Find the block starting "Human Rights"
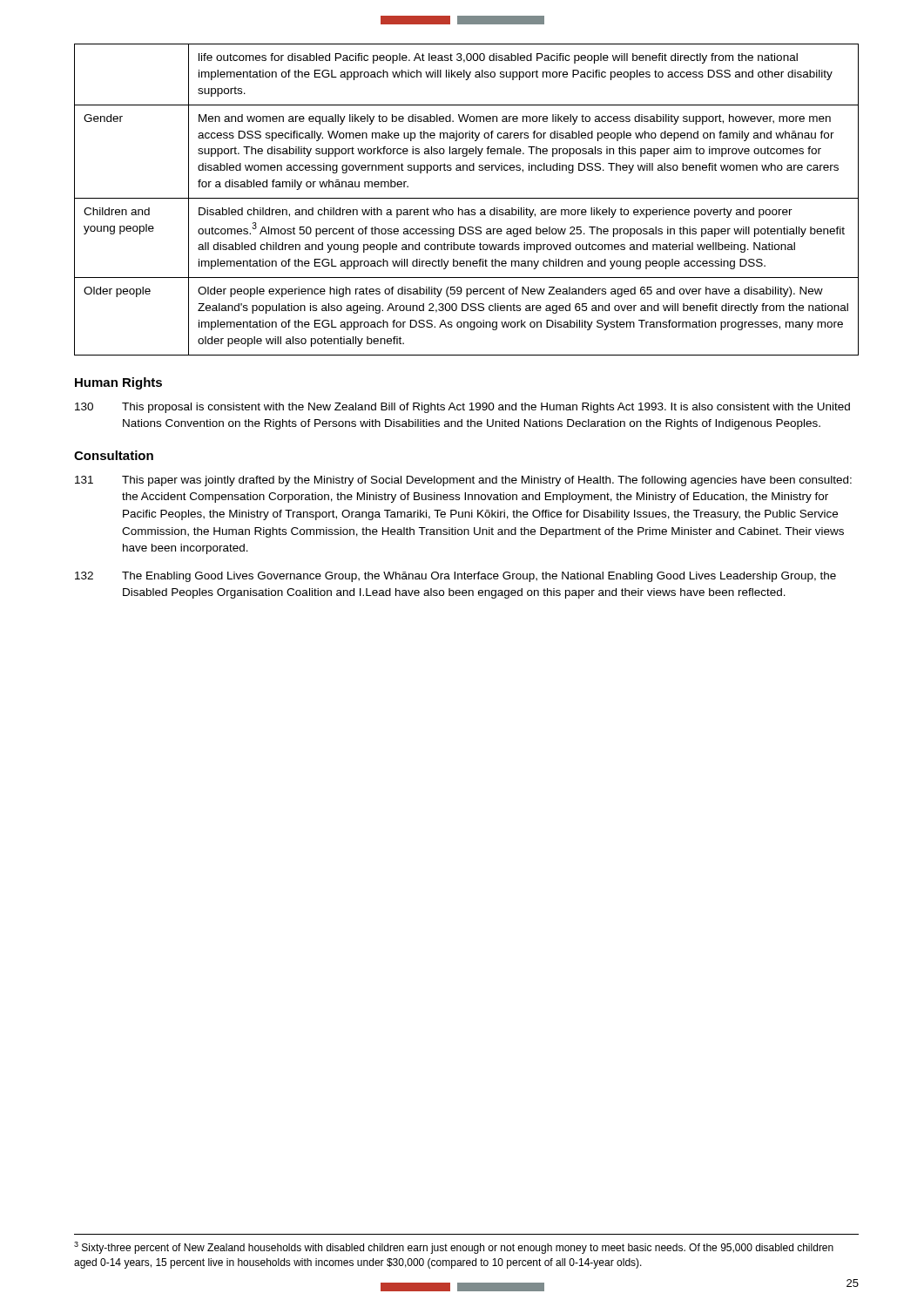This screenshot has width=924, height=1307. pyautogui.click(x=118, y=382)
